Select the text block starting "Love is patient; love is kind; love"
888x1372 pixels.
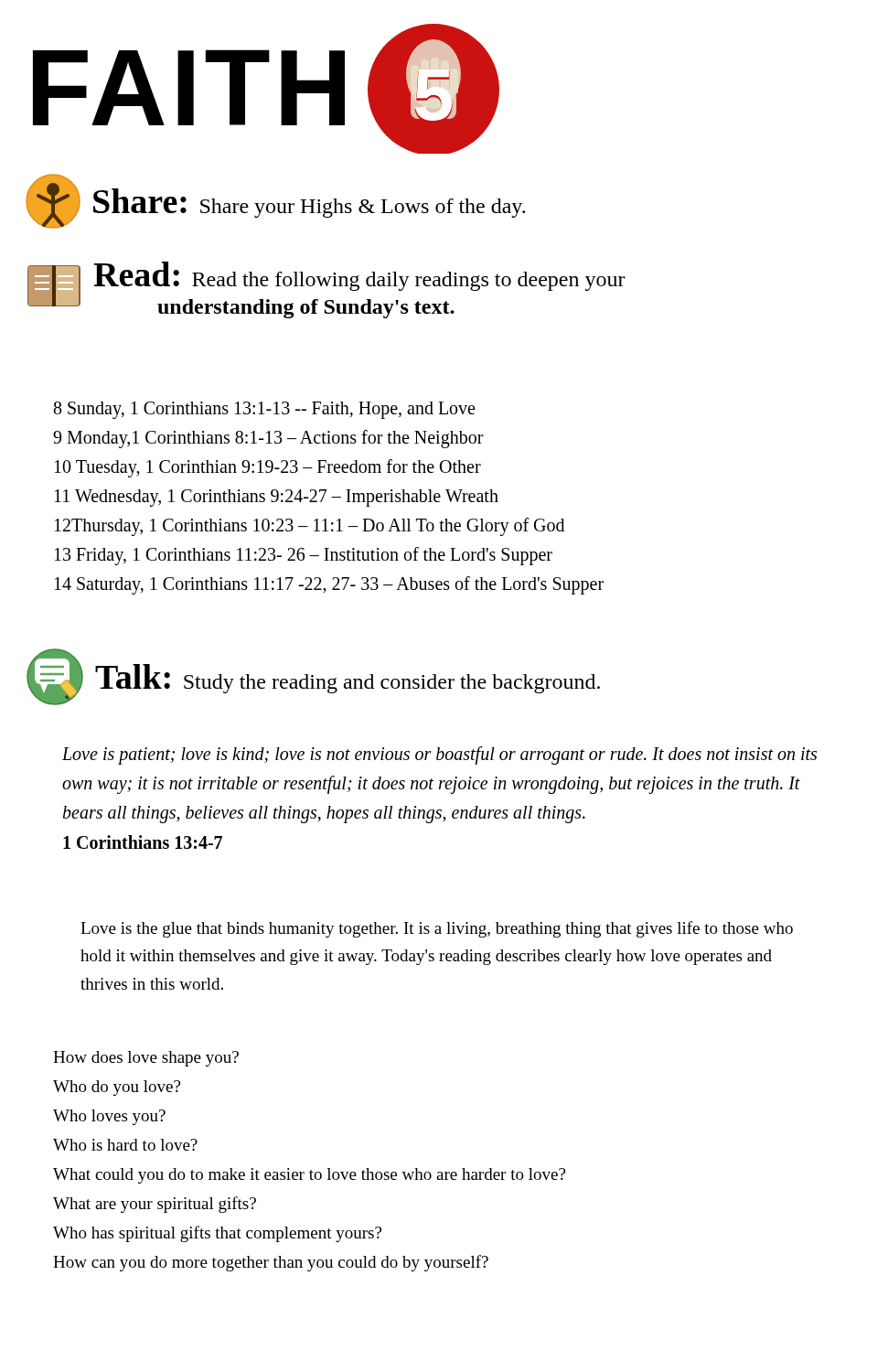[x=442, y=796]
